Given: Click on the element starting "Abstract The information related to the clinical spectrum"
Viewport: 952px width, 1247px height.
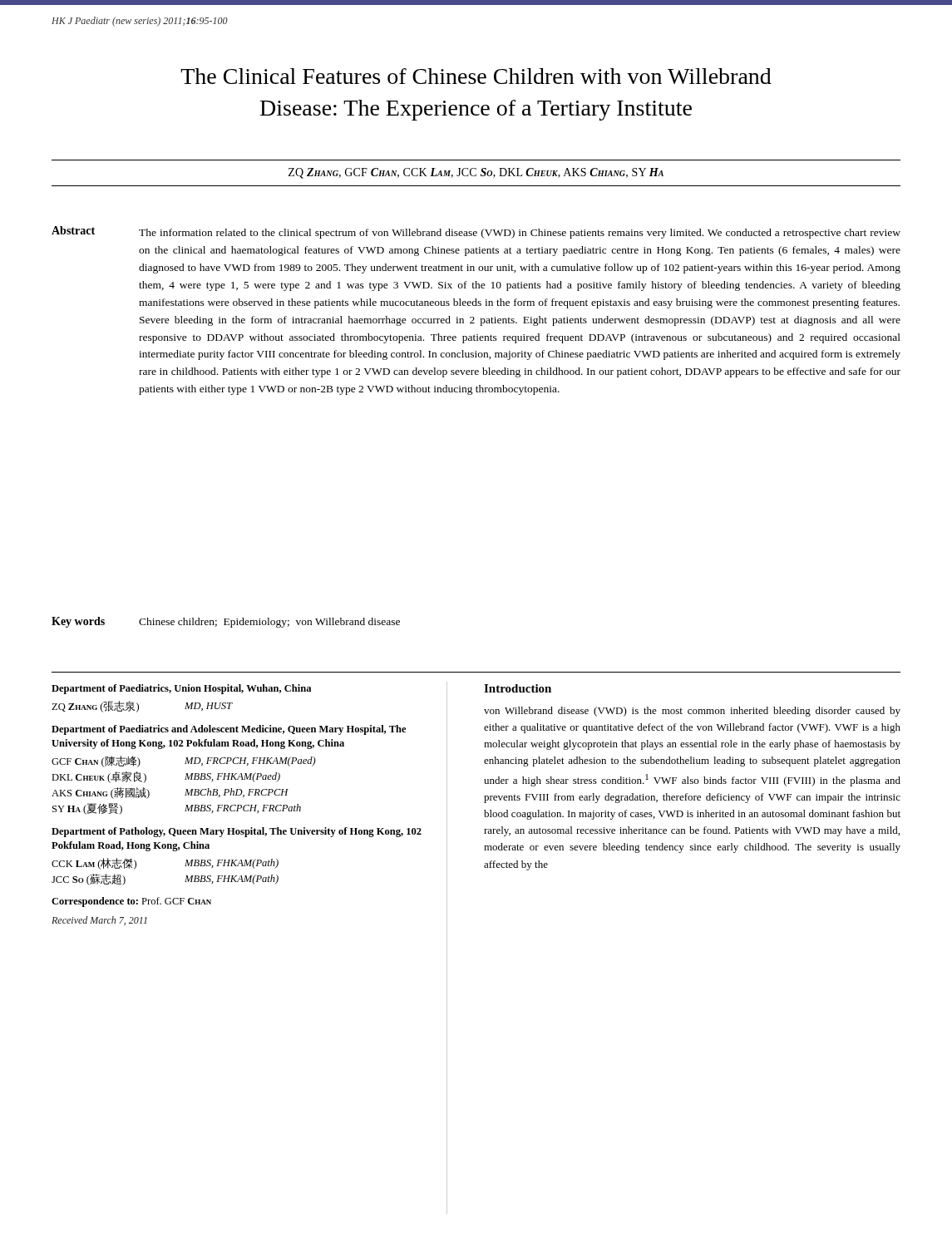Looking at the screenshot, I should point(476,311).
